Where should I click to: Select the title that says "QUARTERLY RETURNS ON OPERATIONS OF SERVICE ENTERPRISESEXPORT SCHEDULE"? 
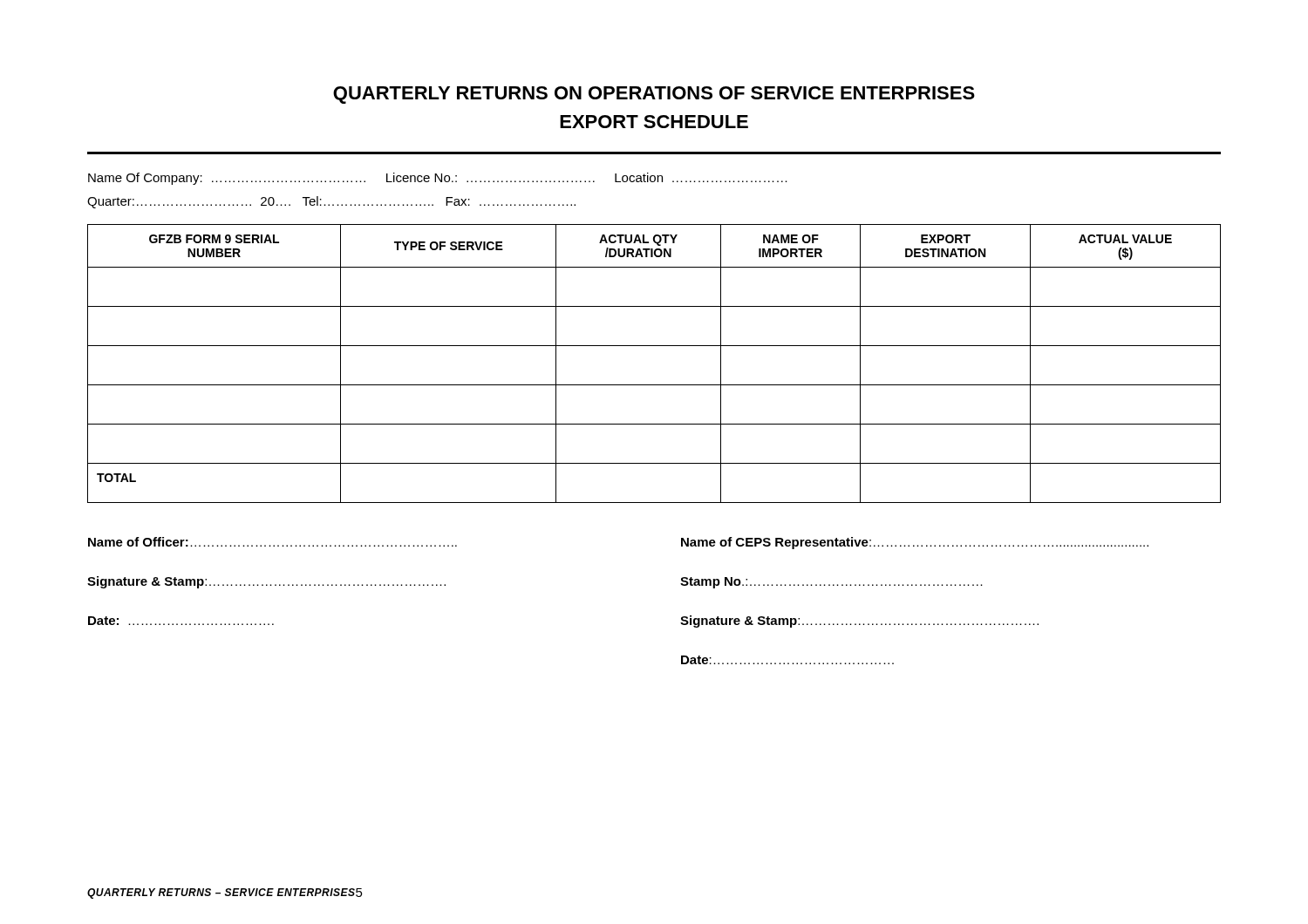pos(654,107)
